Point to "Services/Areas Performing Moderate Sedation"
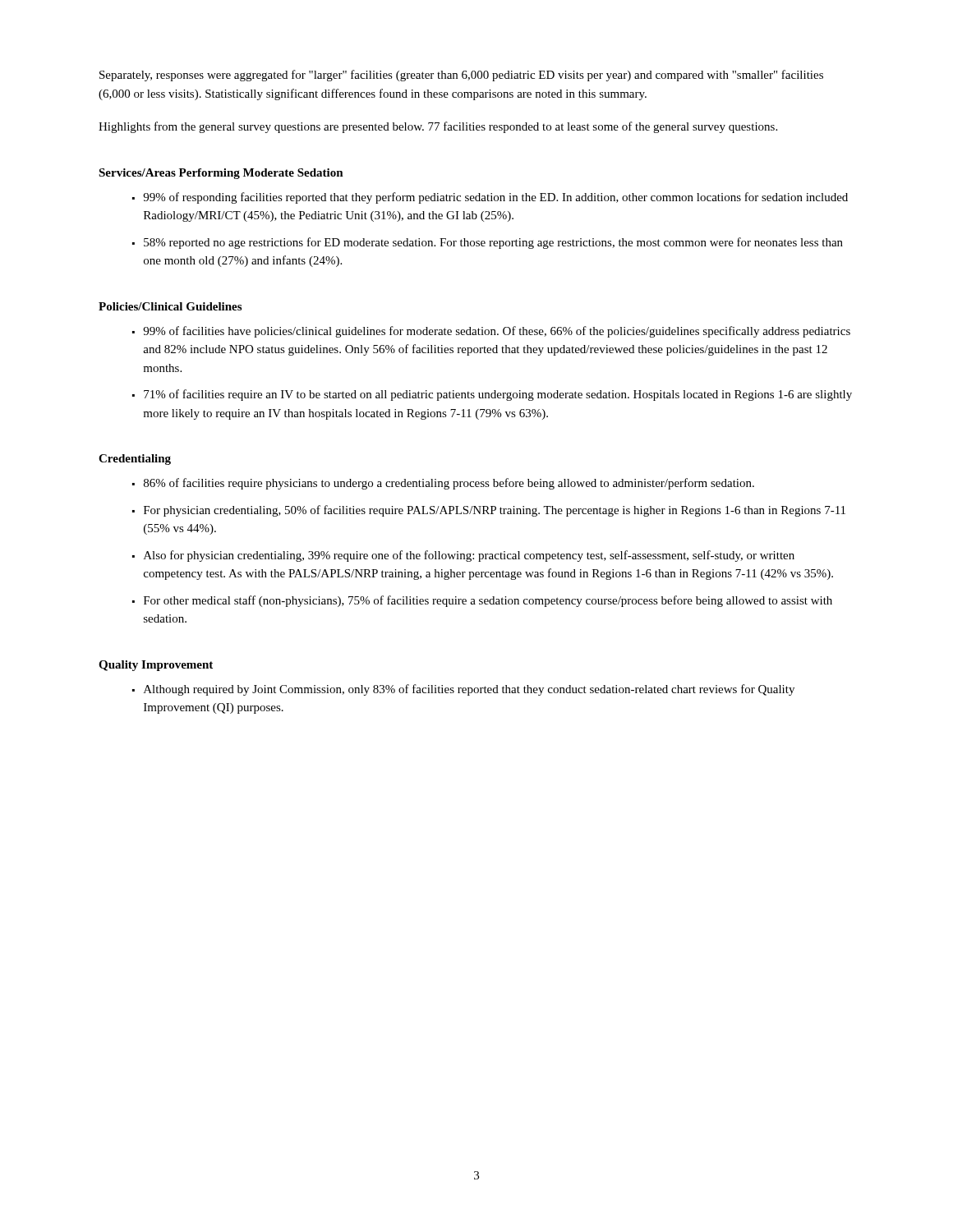 click(221, 172)
